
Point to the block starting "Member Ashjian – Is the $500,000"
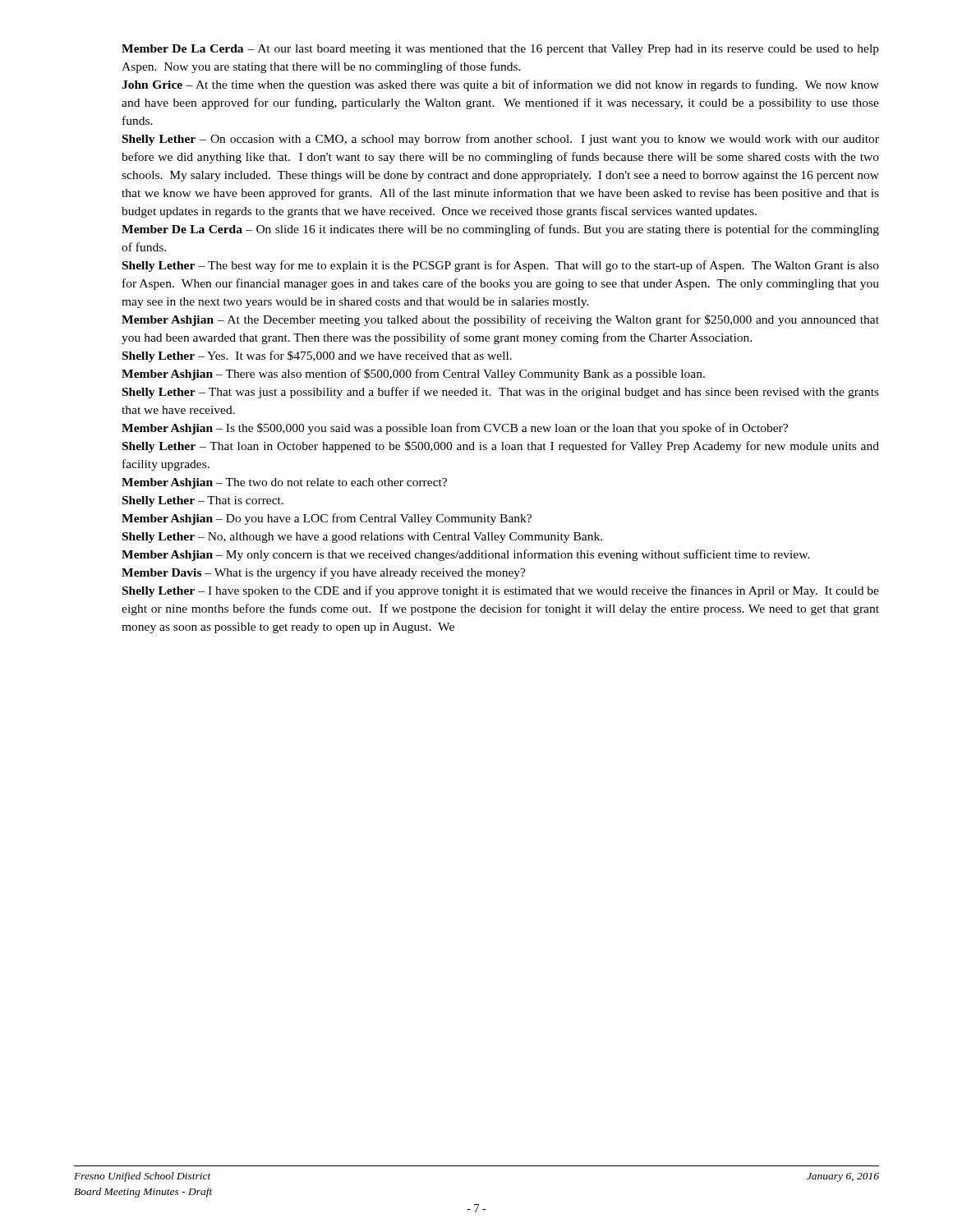[500, 428]
